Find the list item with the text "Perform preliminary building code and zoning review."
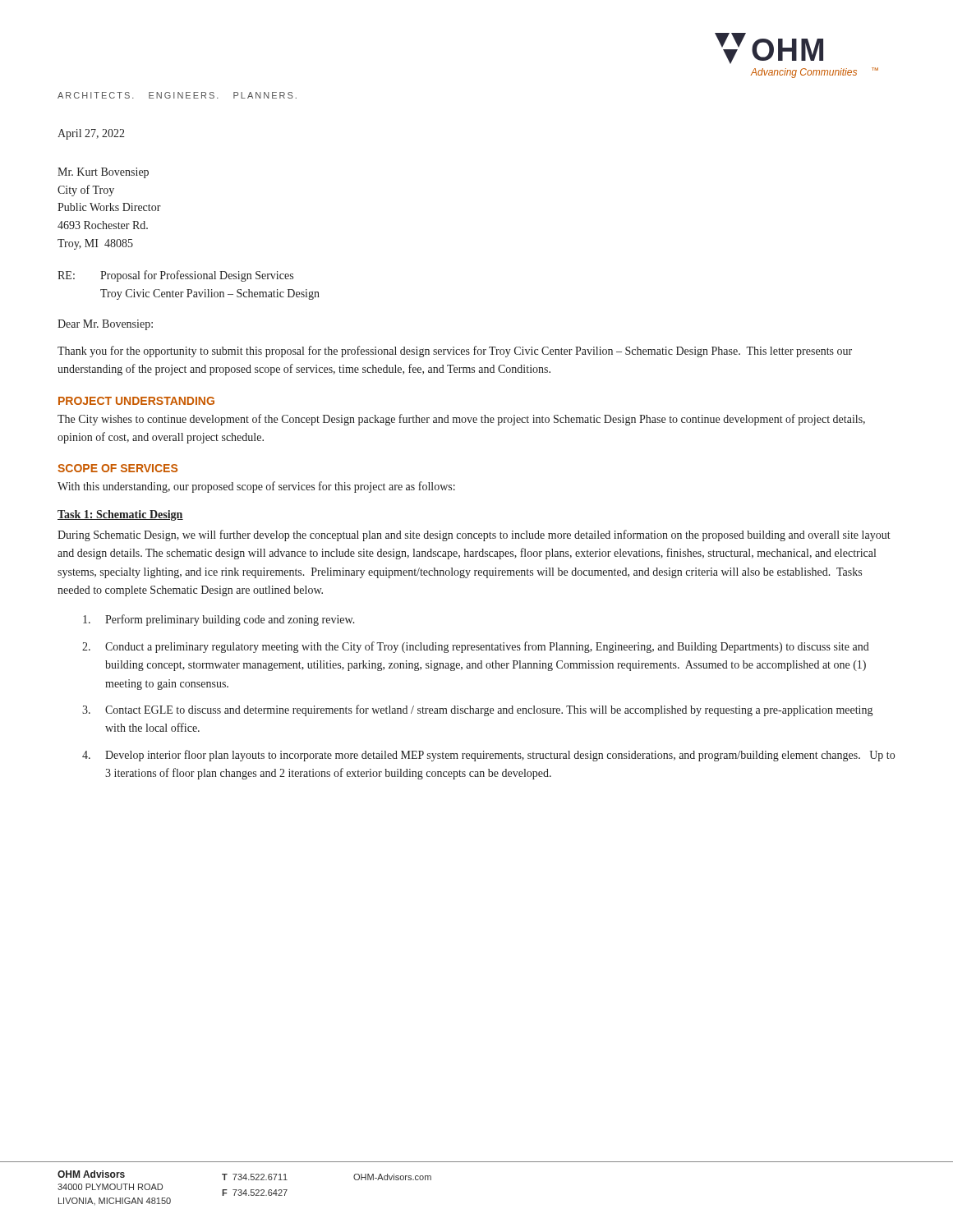 tap(219, 620)
